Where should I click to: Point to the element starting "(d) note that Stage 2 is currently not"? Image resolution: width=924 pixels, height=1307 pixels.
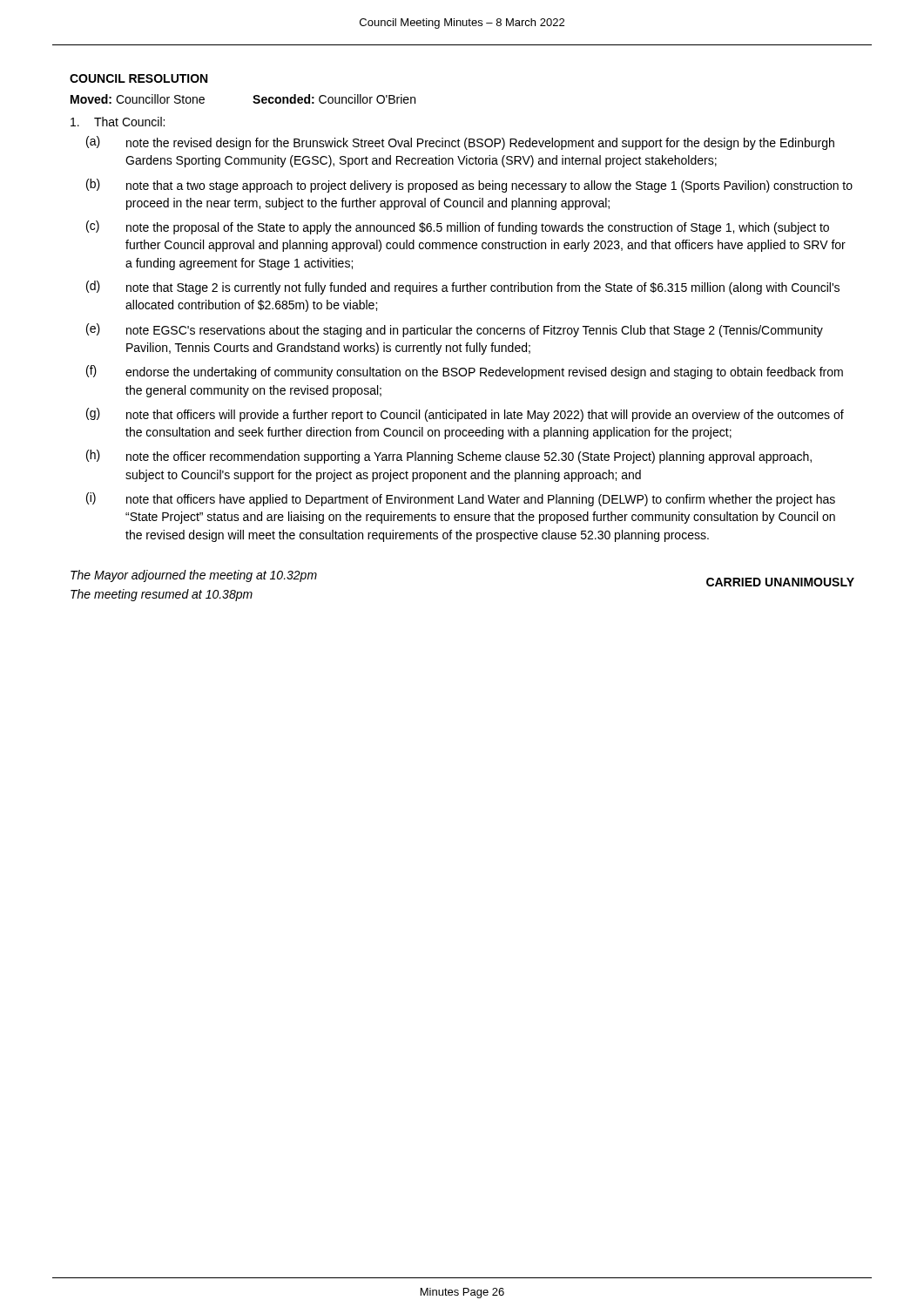pyautogui.click(x=462, y=297)
